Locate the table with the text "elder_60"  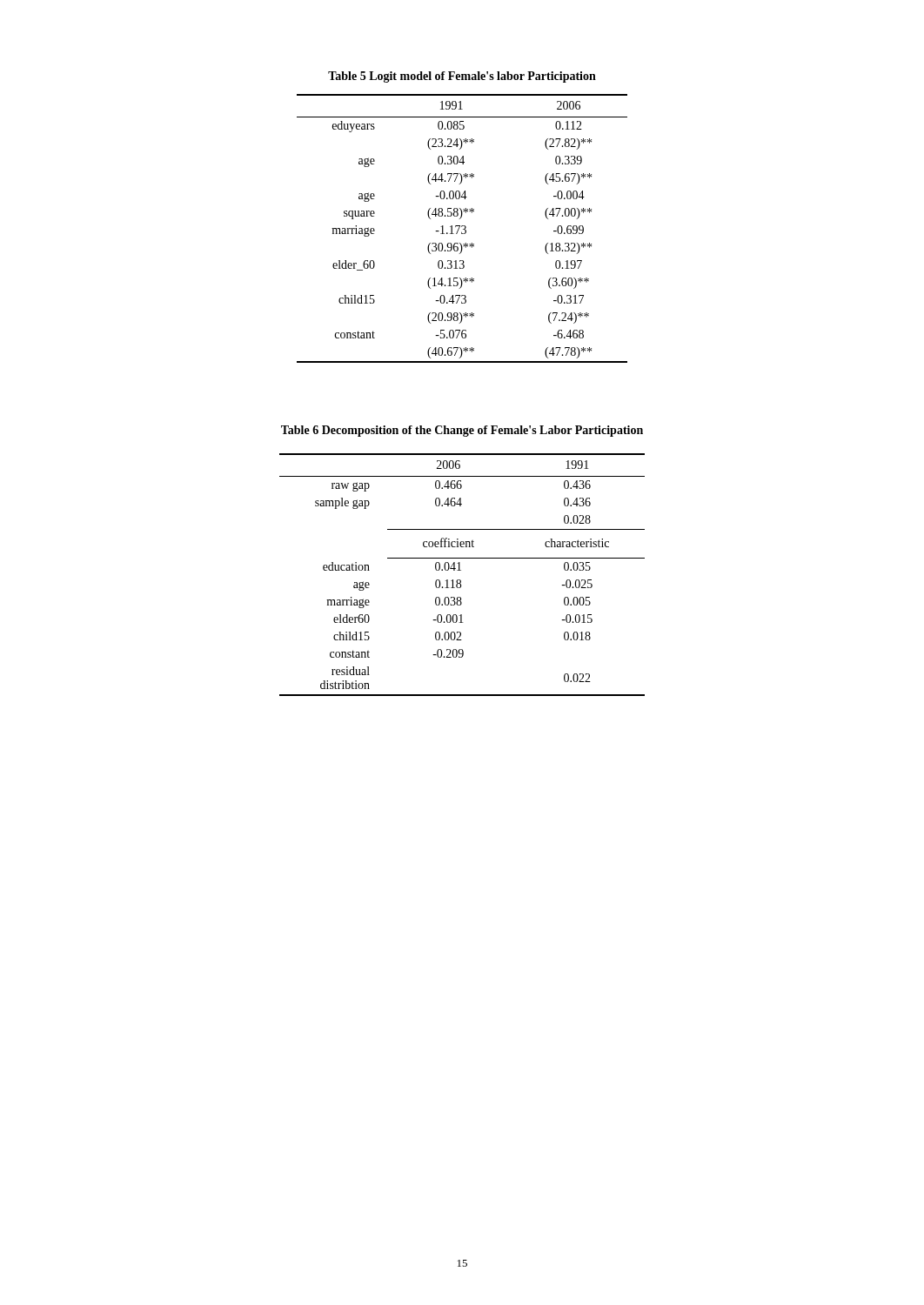tap(462, 228)
